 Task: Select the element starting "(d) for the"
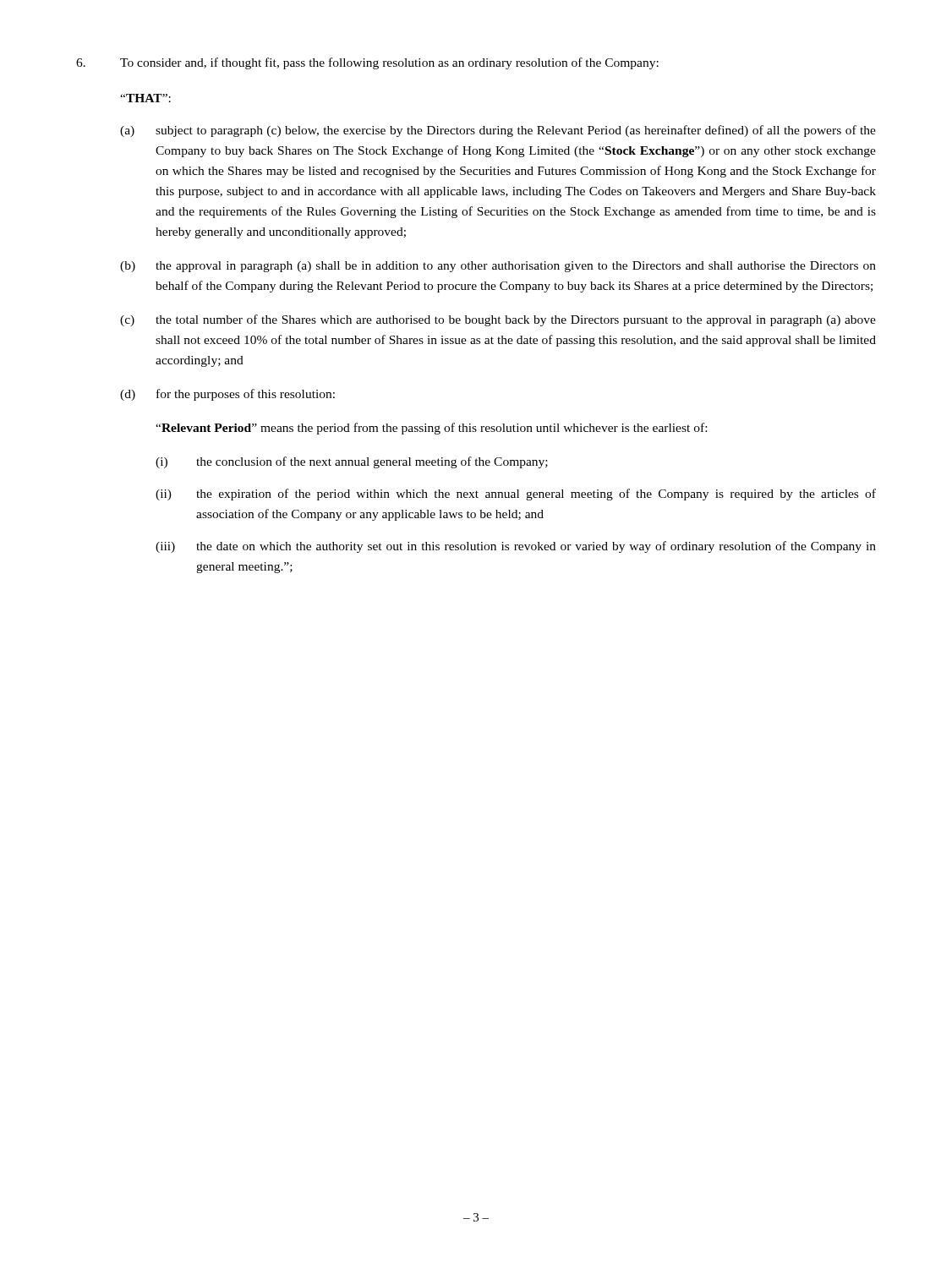click(x=227, y=395)
